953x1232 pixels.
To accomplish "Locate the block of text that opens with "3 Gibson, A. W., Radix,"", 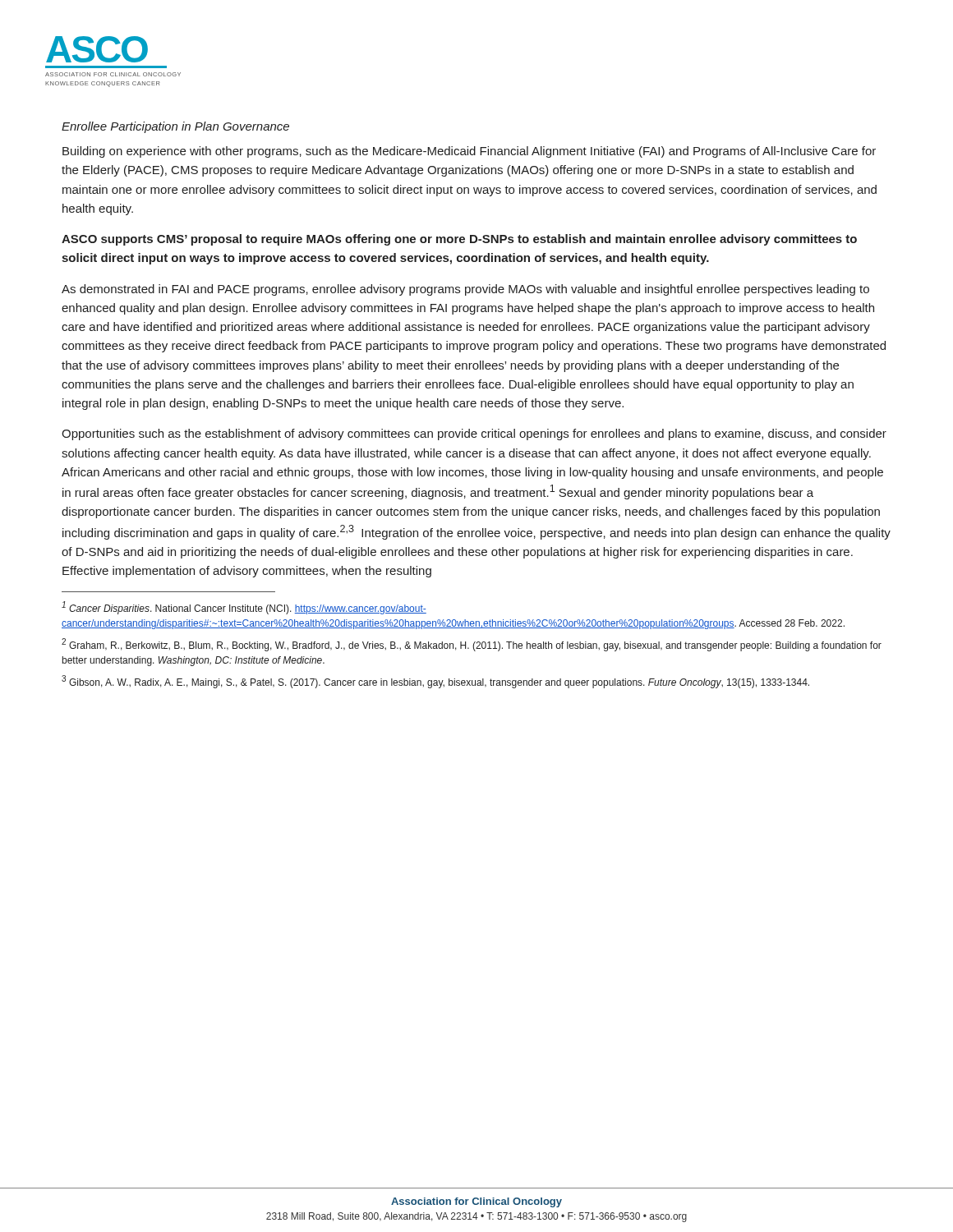I will [x=436, y=681].
